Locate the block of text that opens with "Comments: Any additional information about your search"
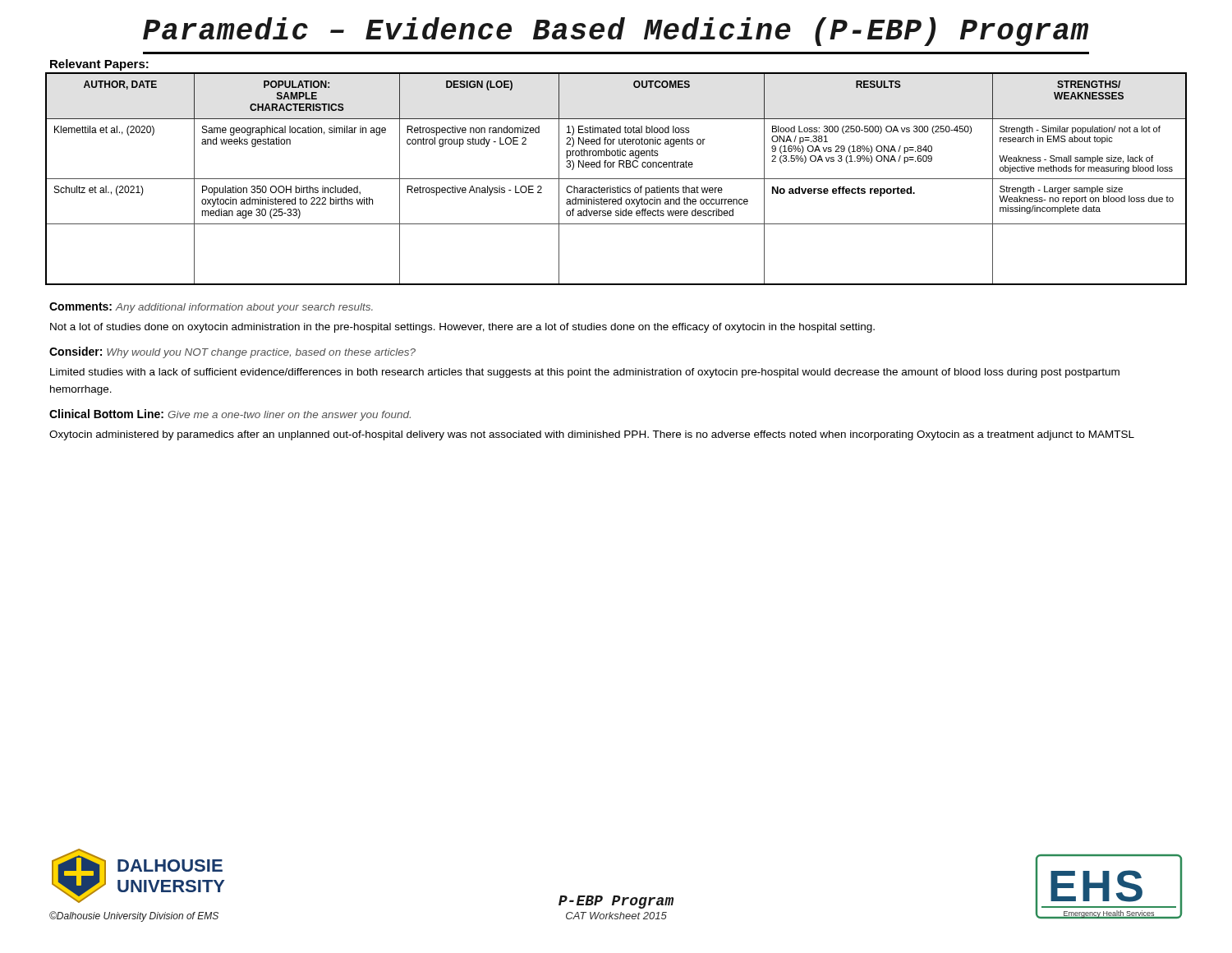 pyautogui.click(x=212, y=306)
